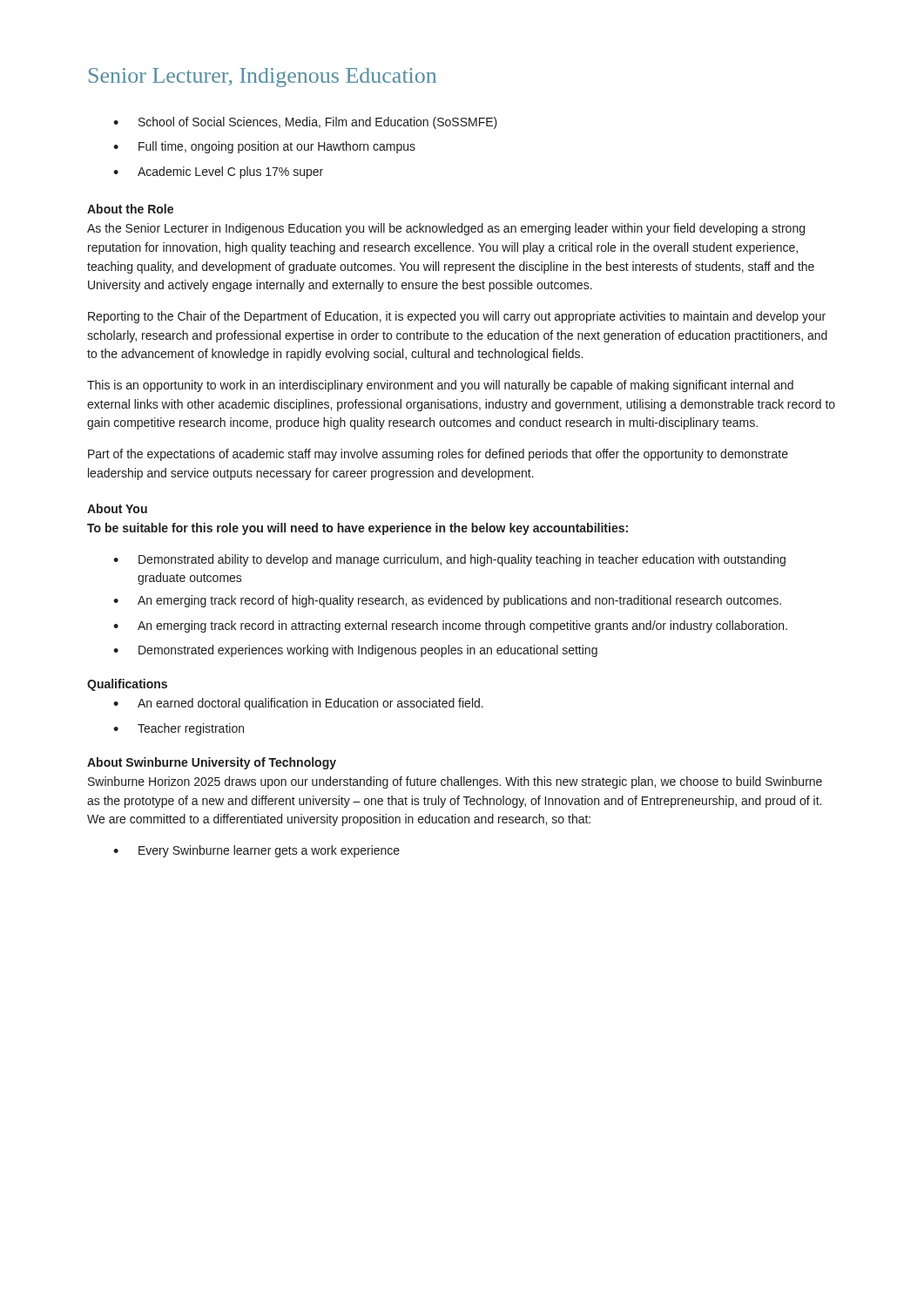
Task: Find the block starting "•Full time, ongoing position at"
Action: point(264,148)
